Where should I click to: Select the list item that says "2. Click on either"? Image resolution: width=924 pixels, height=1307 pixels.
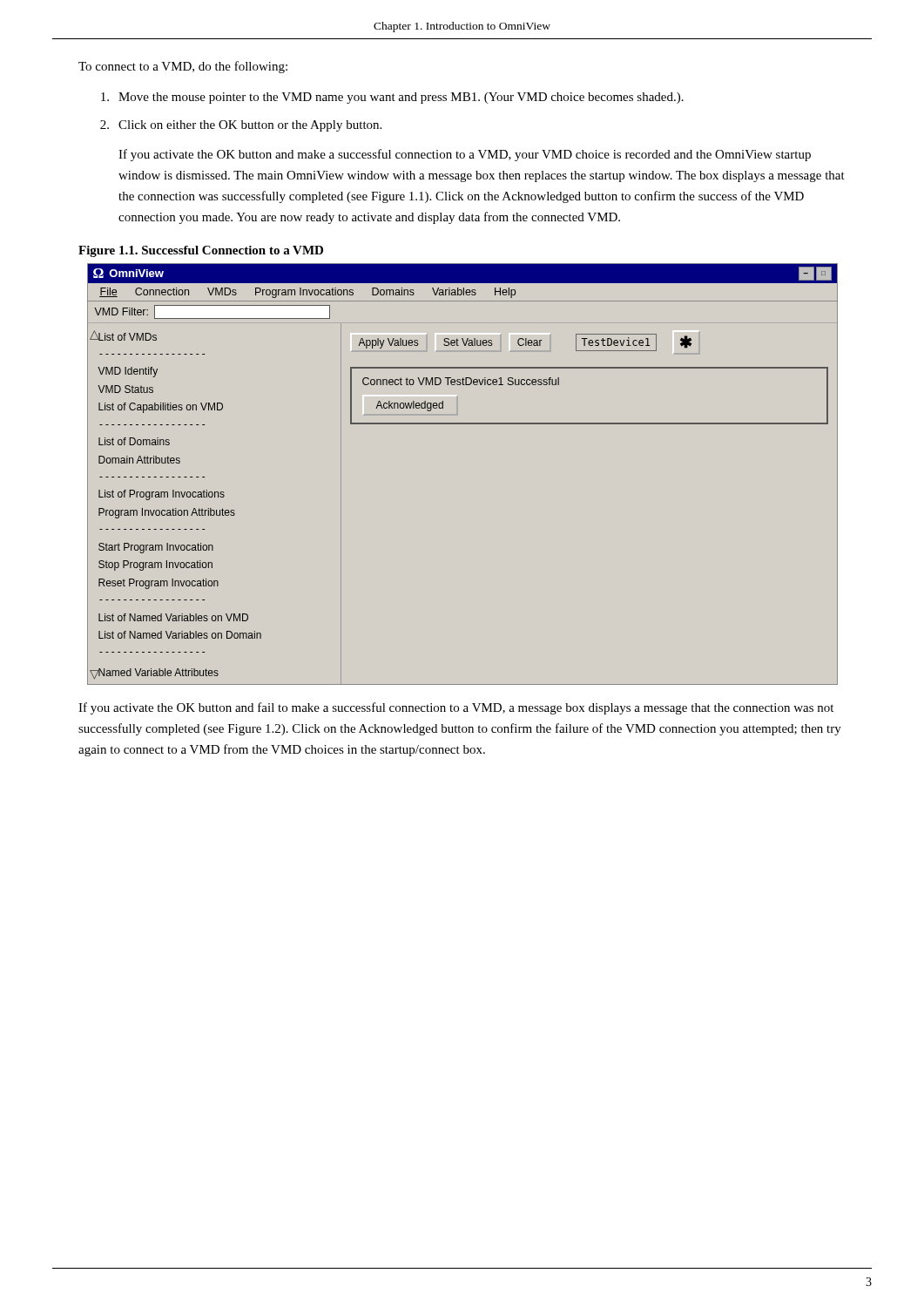(241, 126)
